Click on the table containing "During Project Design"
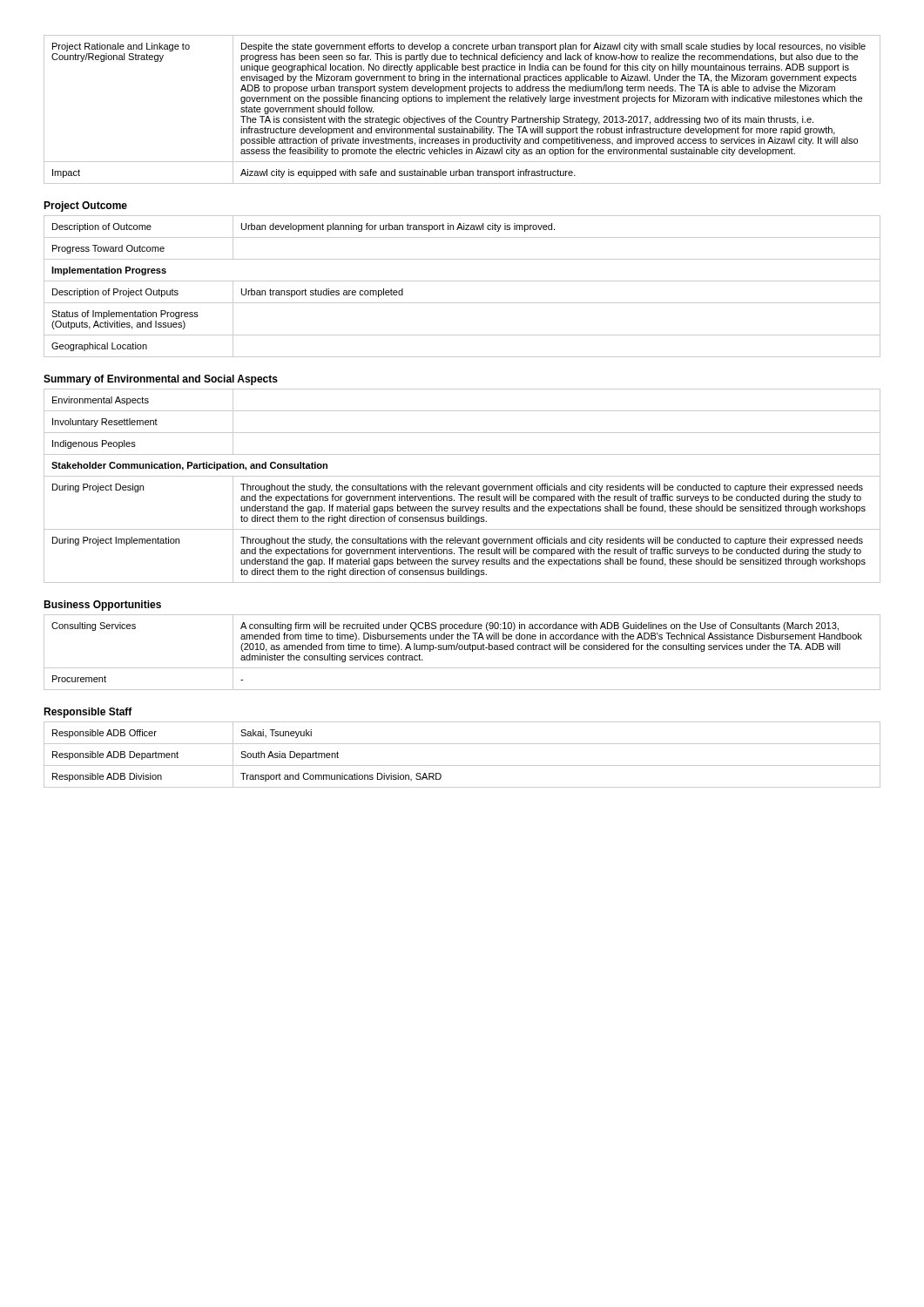Image resolution: width=924 pixels, height=1307 pixels. click(462, 486)
